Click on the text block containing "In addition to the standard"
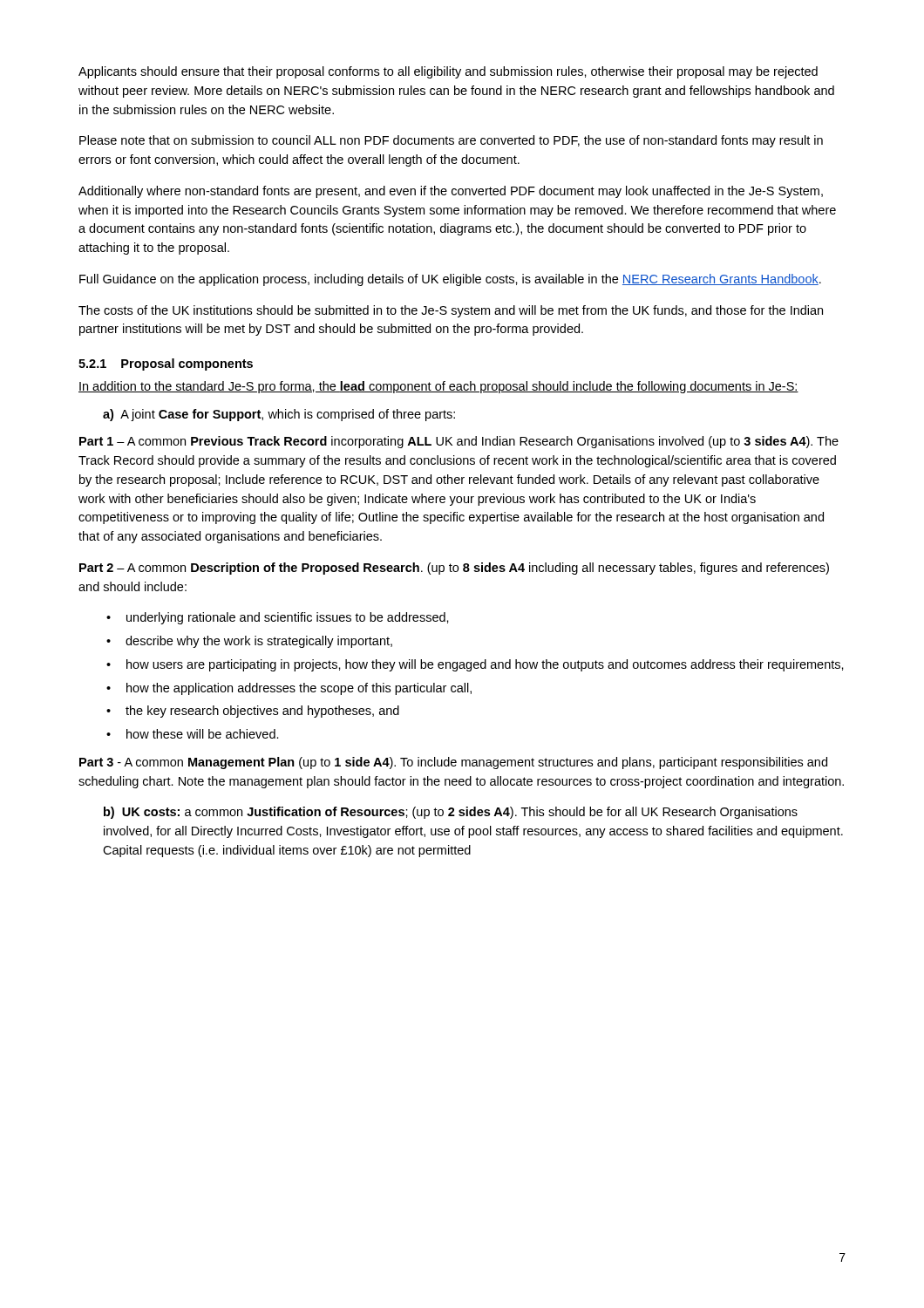924x1308 pixels. pos(462,387)
